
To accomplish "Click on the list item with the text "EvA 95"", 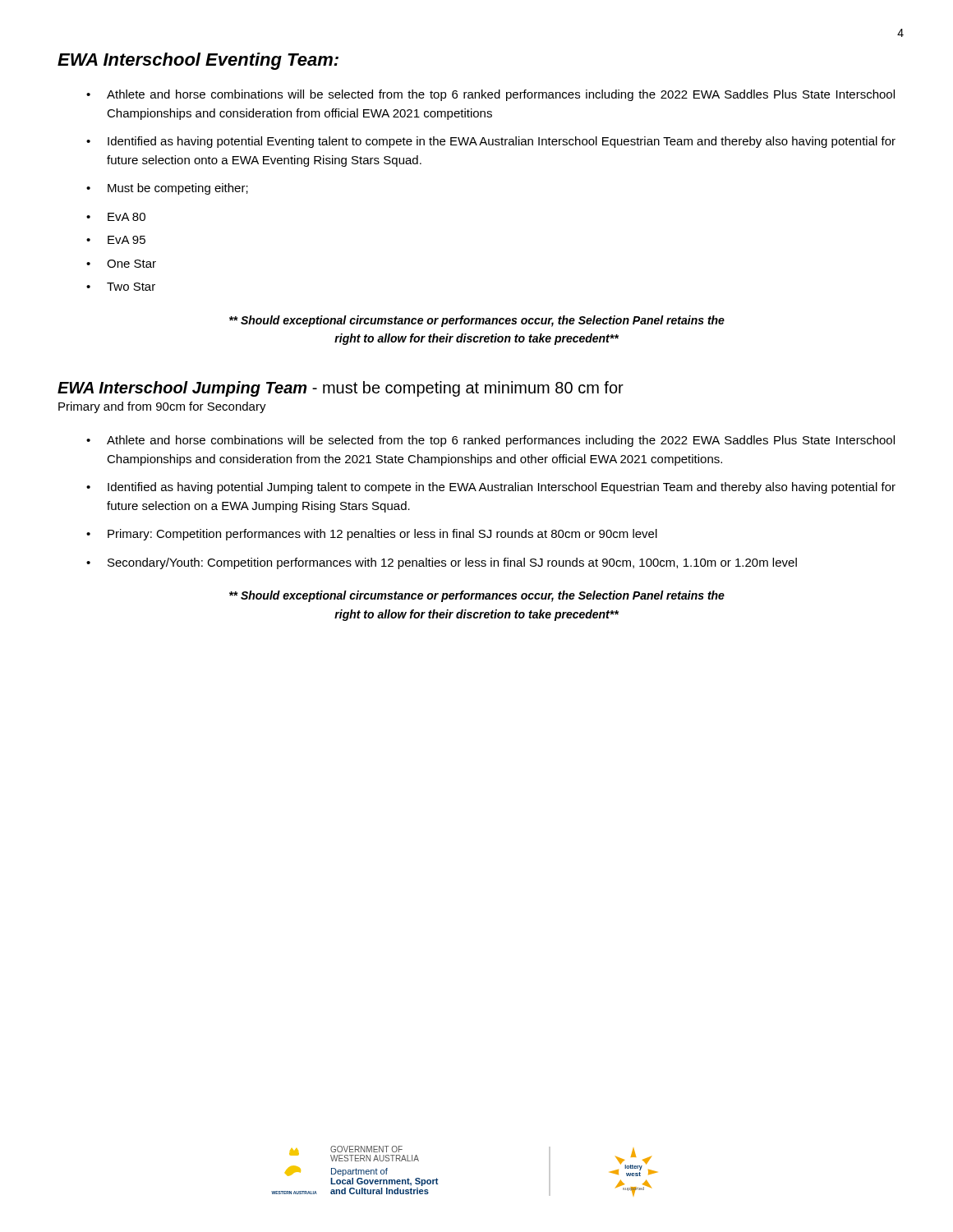I will pos(126,239).
